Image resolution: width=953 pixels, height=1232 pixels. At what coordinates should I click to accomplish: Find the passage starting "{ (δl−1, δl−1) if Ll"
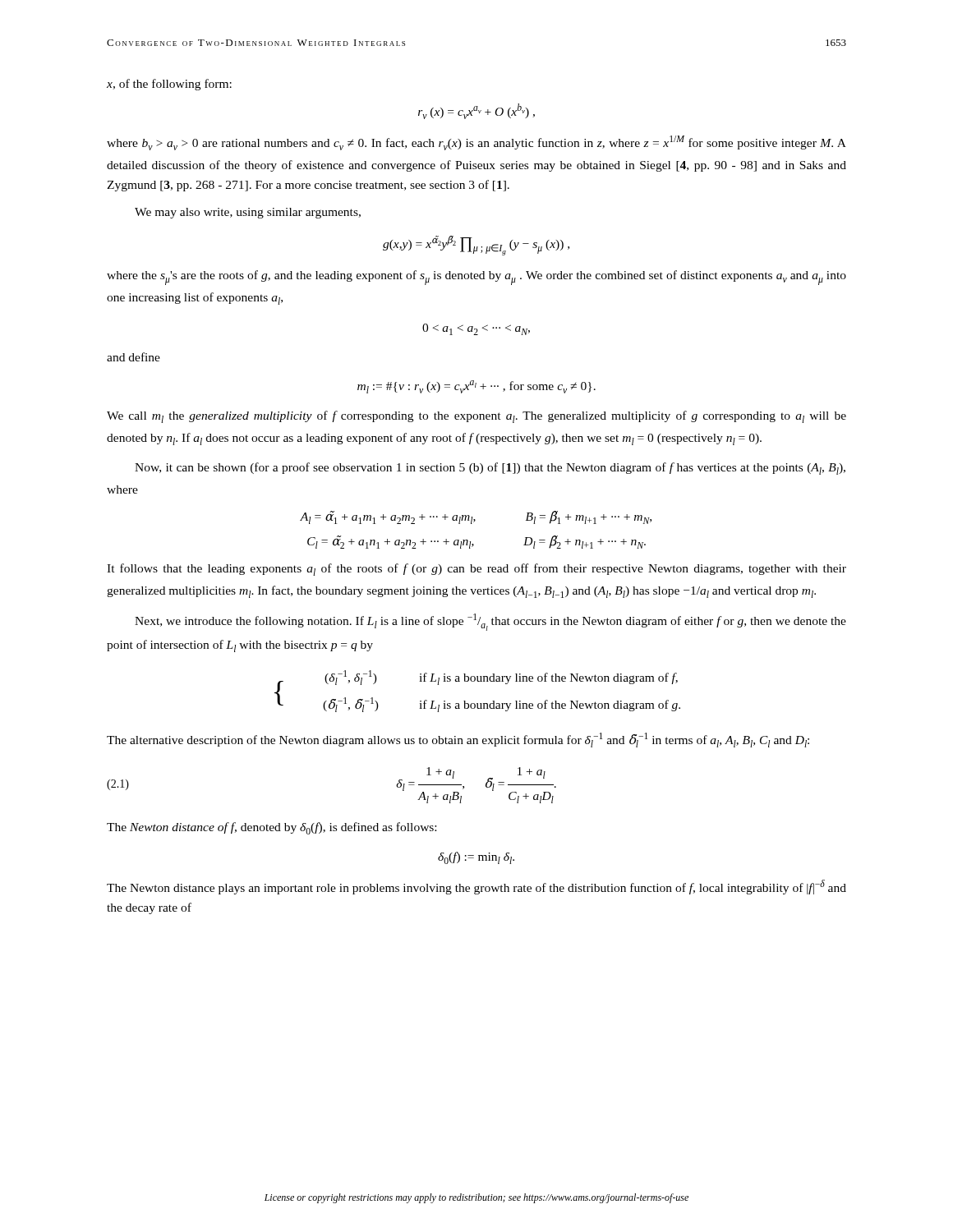coord(476,692)
